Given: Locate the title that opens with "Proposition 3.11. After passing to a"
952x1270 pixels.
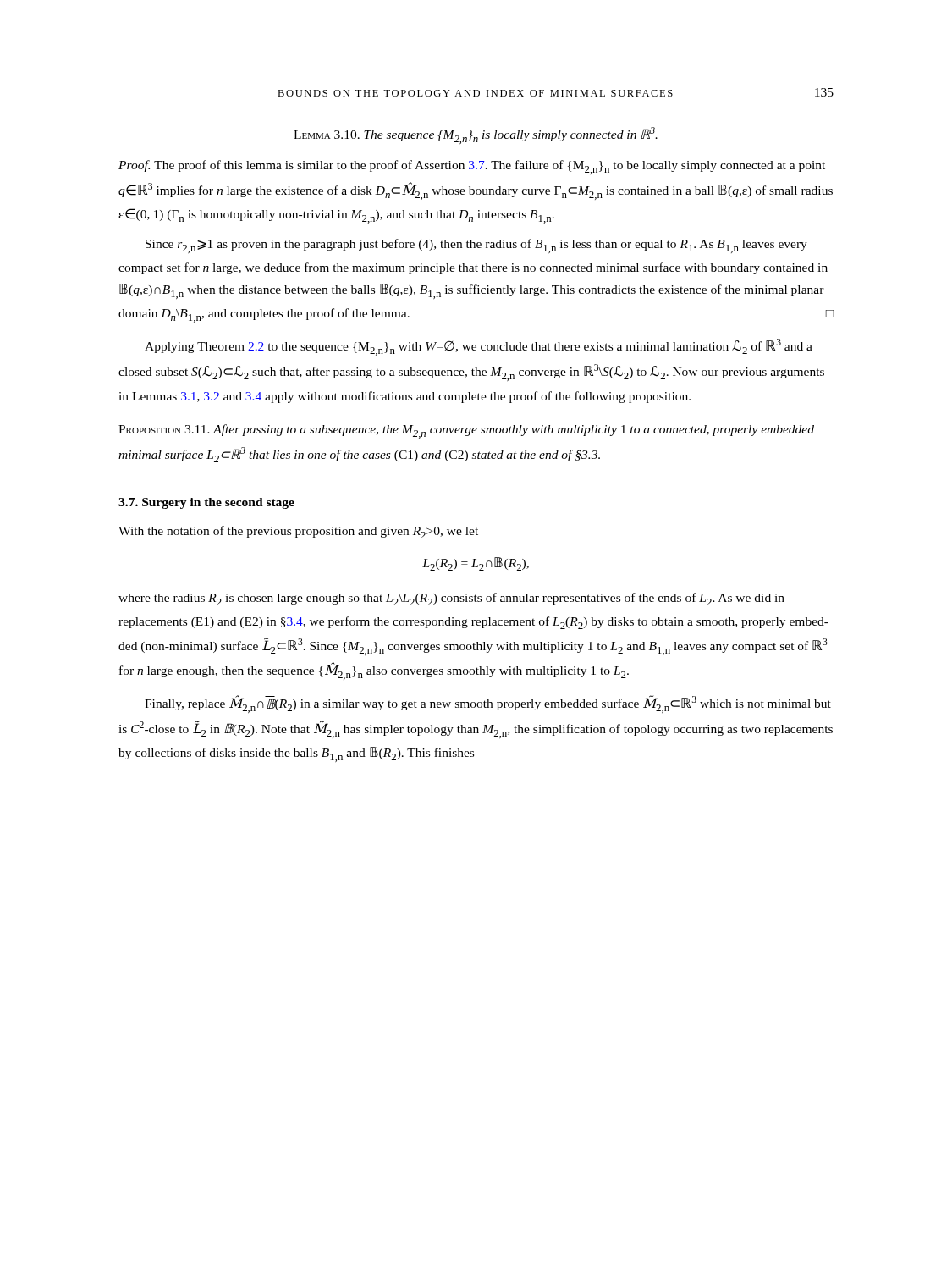Looking at the screenshot, I should tap(466, 443).
